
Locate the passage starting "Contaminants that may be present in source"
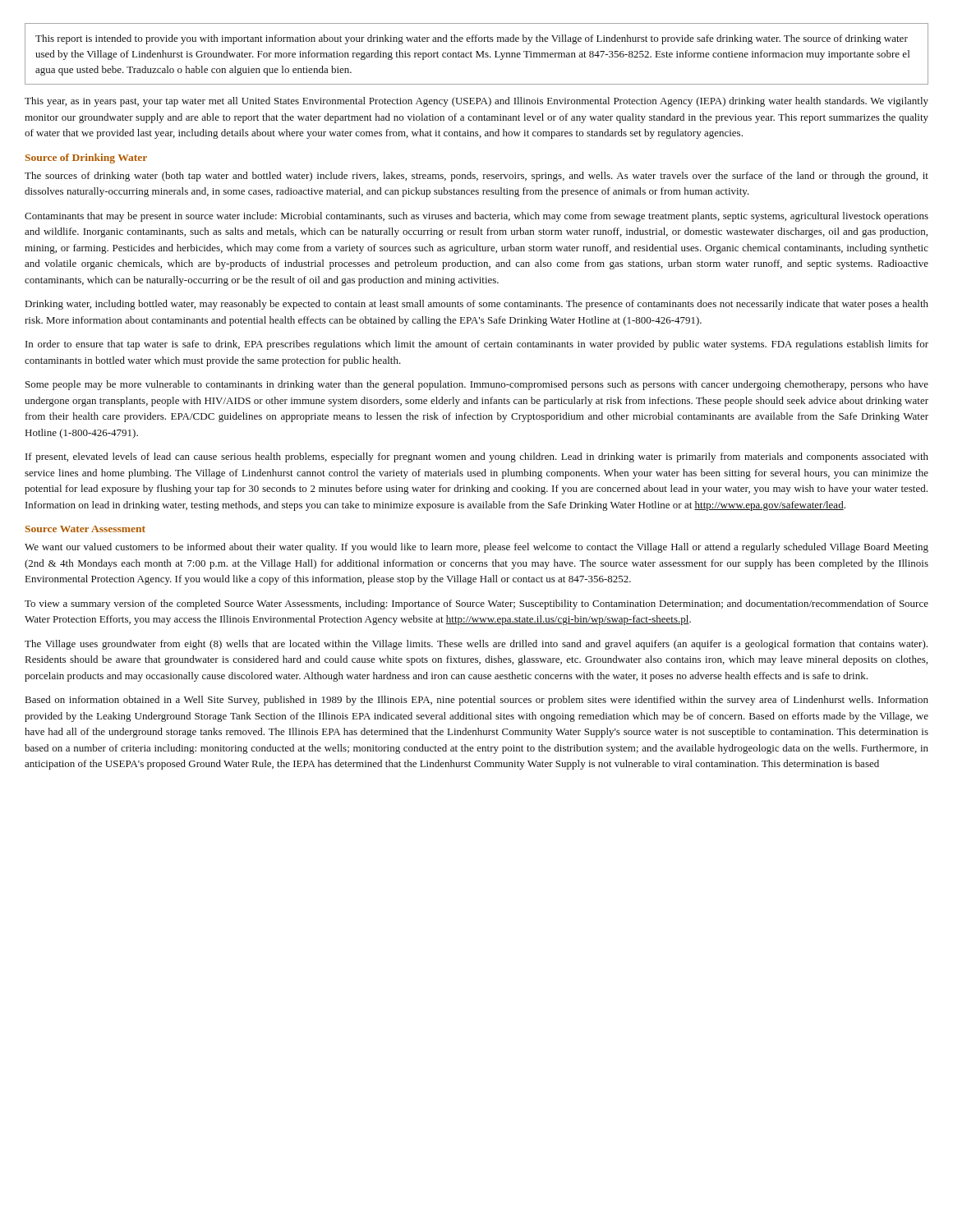pyautogui.click(x=476, y=248)
